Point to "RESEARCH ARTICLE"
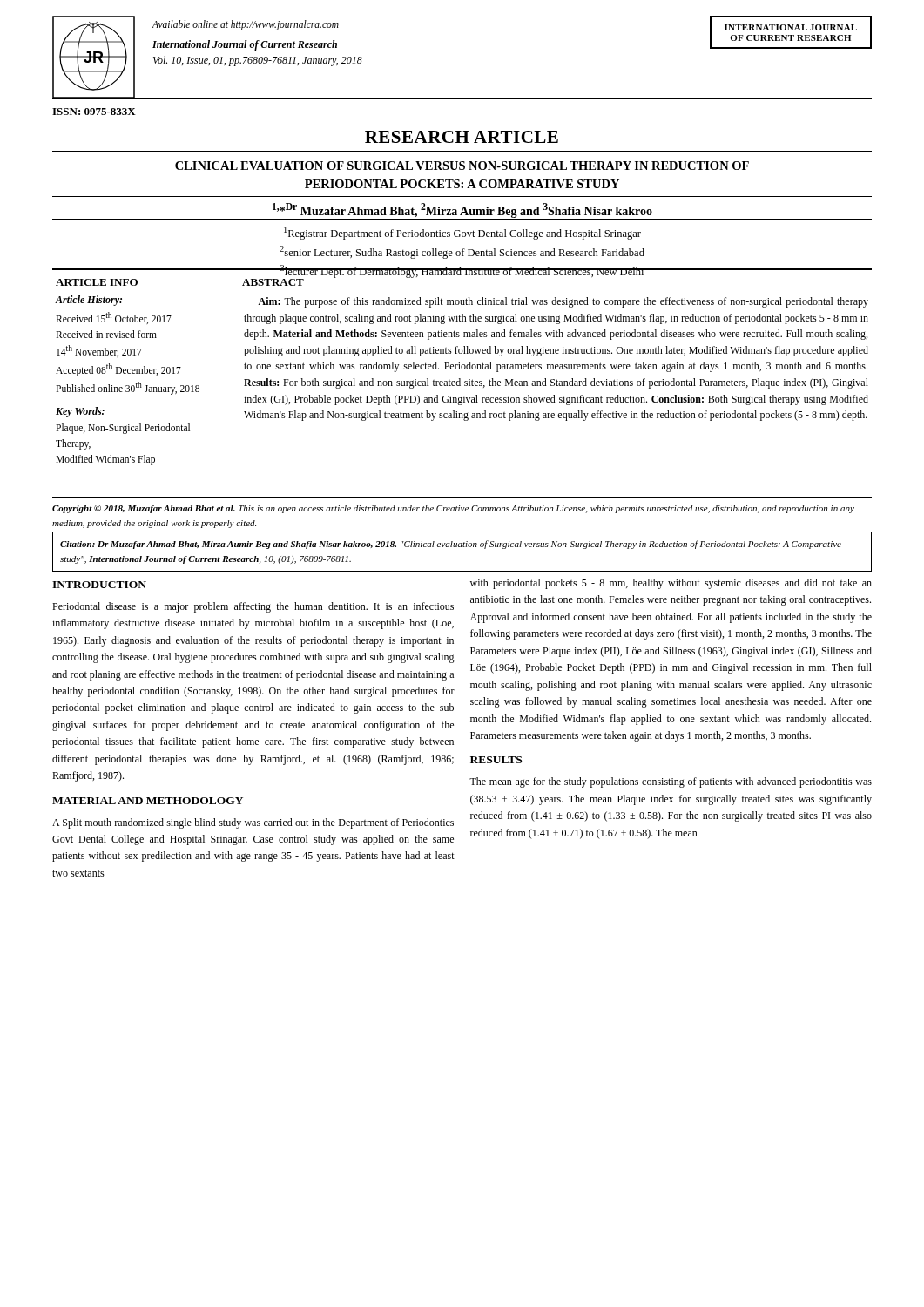This screenshot has height=1307, width=924. click(462, 137)
